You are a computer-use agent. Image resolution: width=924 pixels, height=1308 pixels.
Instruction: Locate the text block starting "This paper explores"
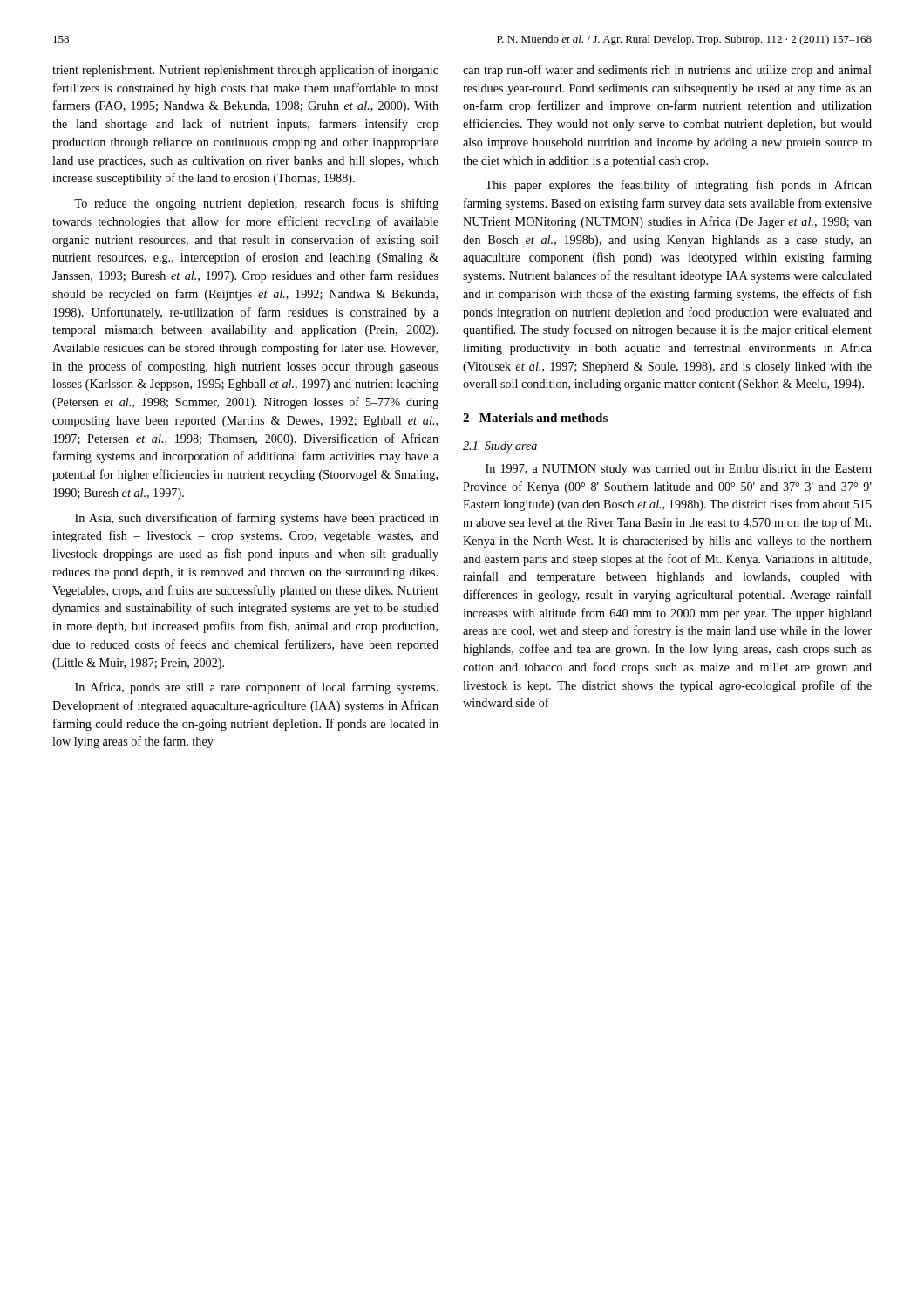667,285
